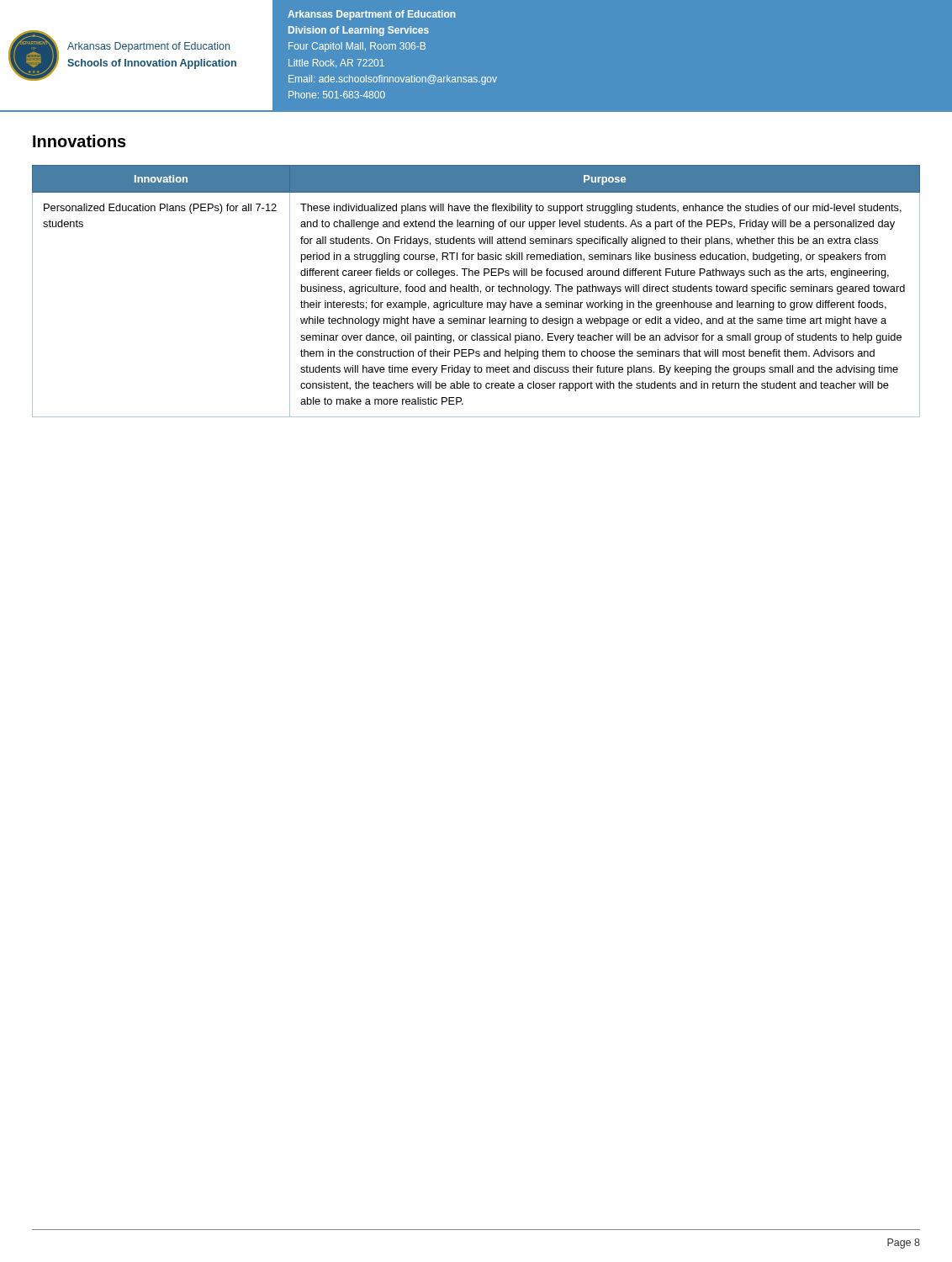Locate the table with the text "Personalized Education Plans (PEPs) for"
The height and width of the screenshot is (1262, 952).
tap(476, 291)
